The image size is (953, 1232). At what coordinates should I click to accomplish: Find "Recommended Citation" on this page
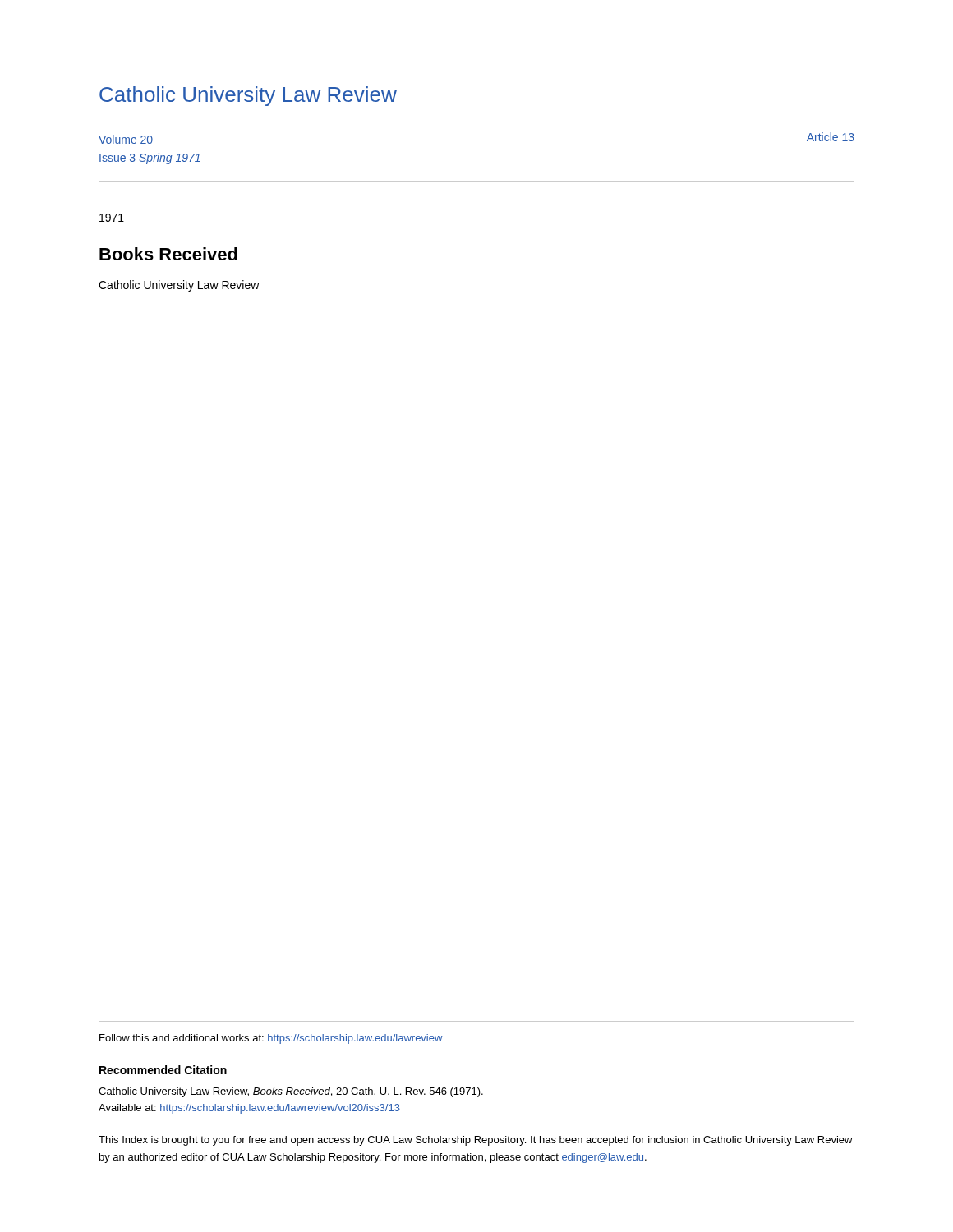163,1071
